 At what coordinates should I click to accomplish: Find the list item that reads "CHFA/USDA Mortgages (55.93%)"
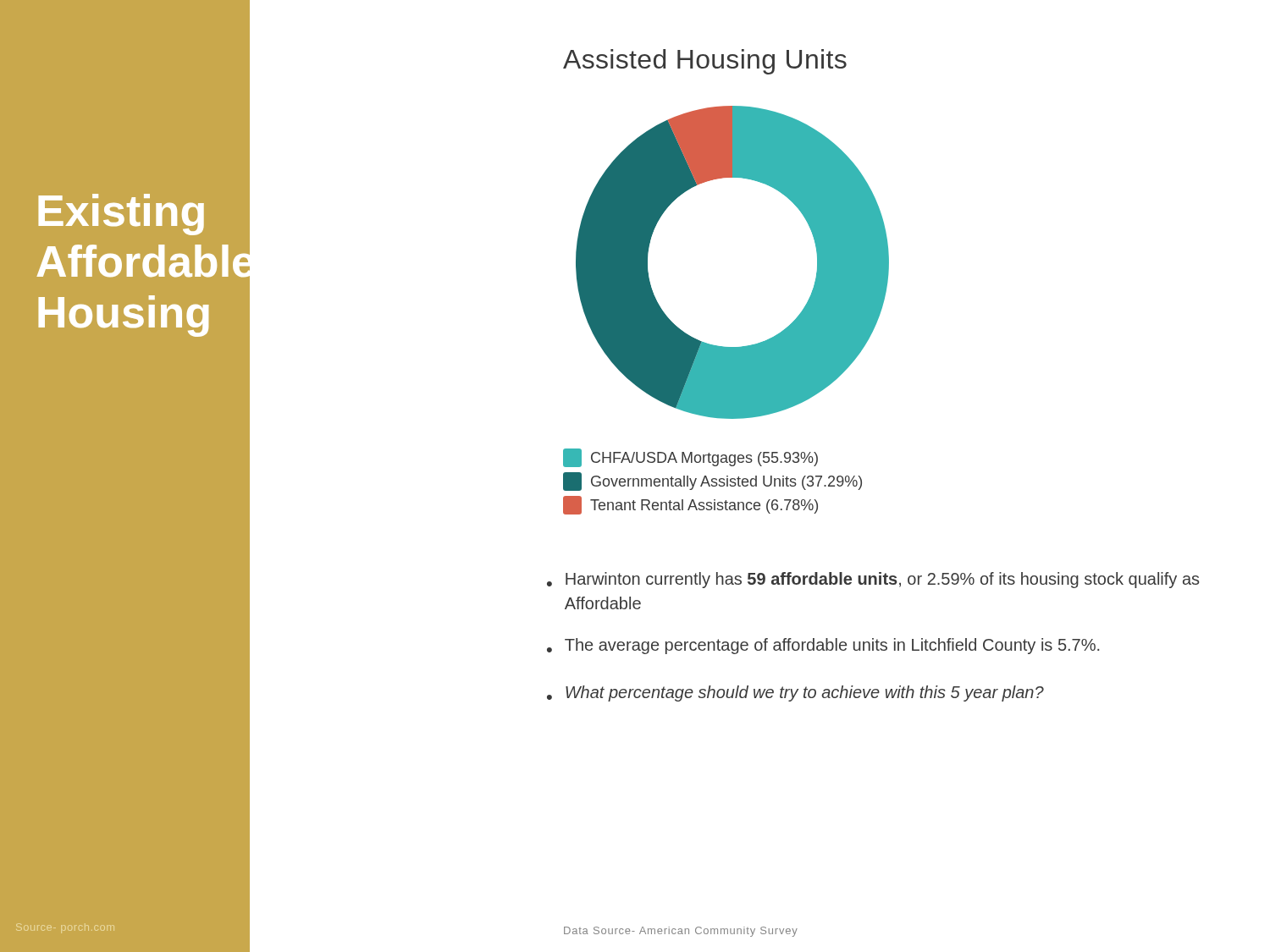tap(691, 458)
